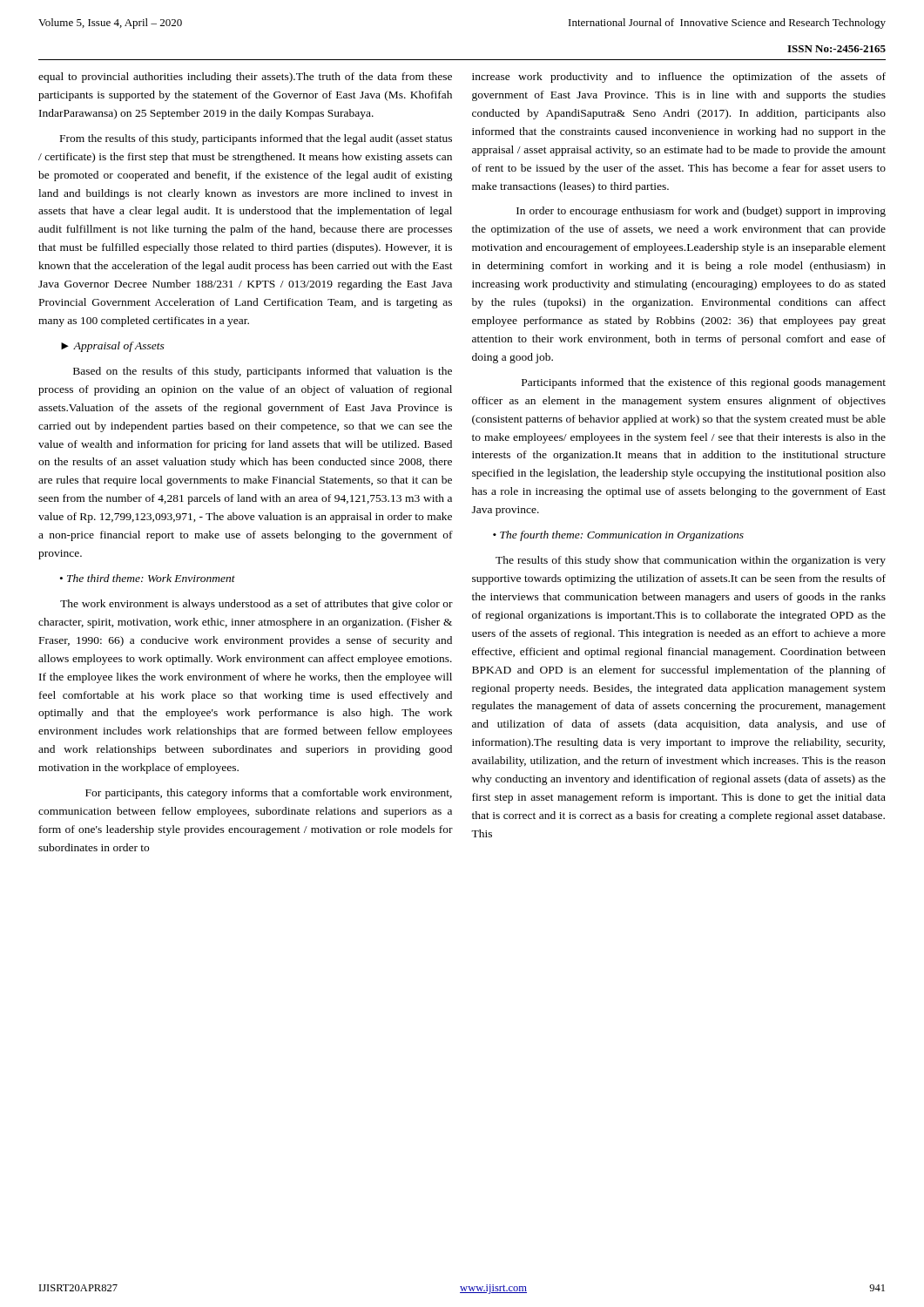The height and width of the screenshot is (1307, 924).
Task: Find the block on this page that starts "From the results of this study, participants"
Action: tap(245, 230)
